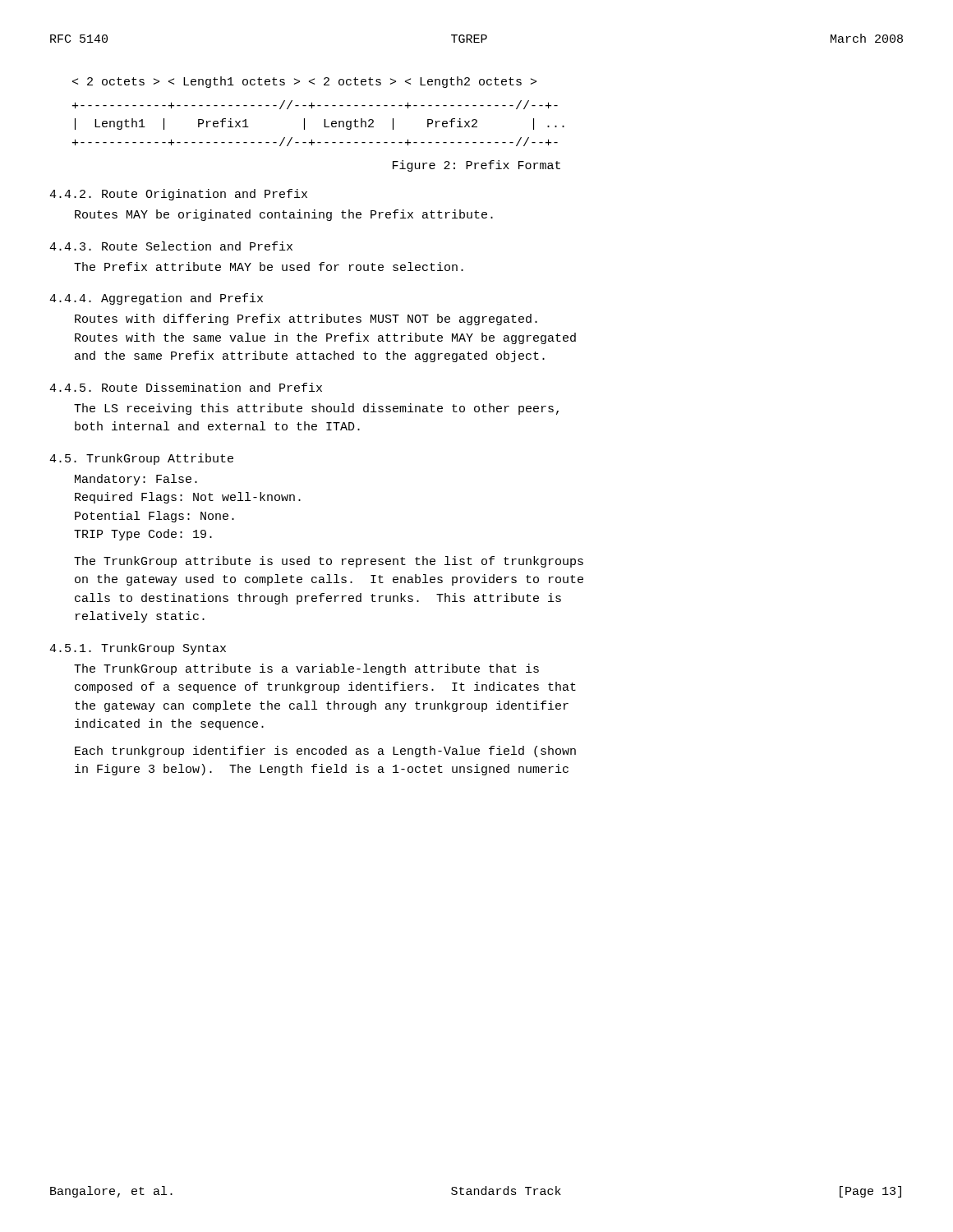Screen dimensions: 1232x953
Task: Click on the section header with the text "4.5. TrunkGroup Attribute"
Action: coord(142,459)
